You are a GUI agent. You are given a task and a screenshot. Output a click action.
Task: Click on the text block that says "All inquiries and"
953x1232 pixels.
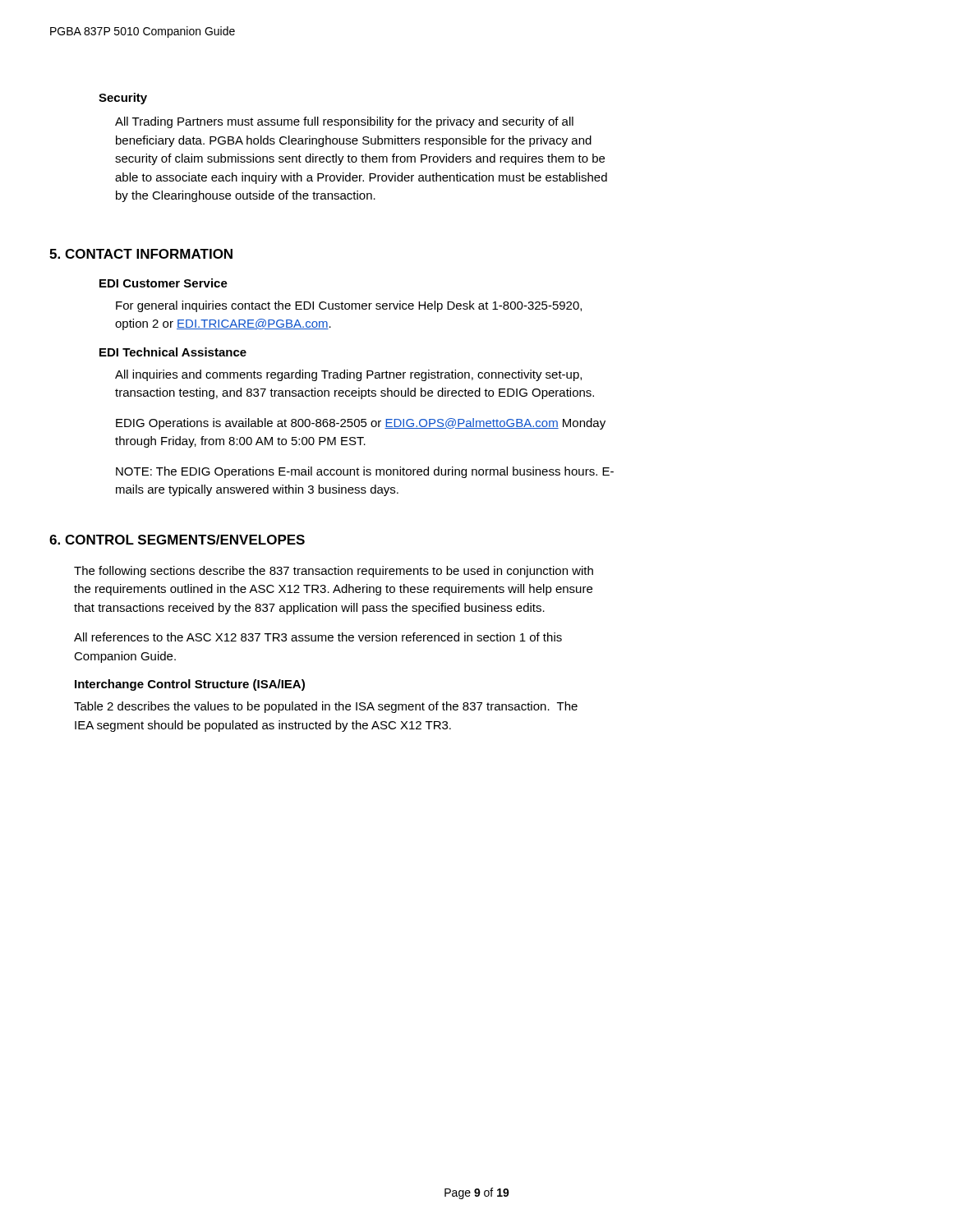[x=355, y=383]
